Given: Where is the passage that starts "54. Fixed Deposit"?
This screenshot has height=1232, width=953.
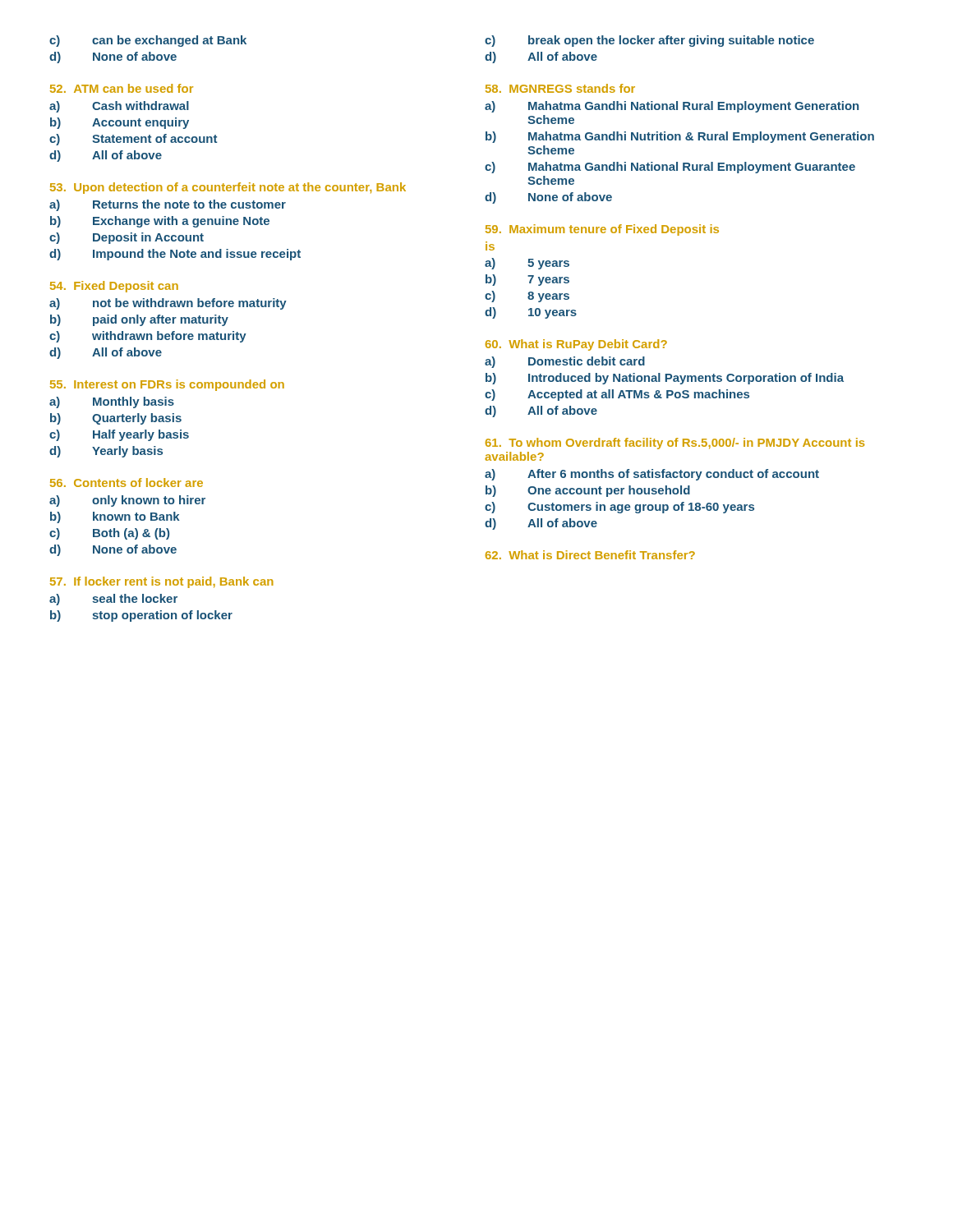Looking at the screenshot, I should 114,287.
